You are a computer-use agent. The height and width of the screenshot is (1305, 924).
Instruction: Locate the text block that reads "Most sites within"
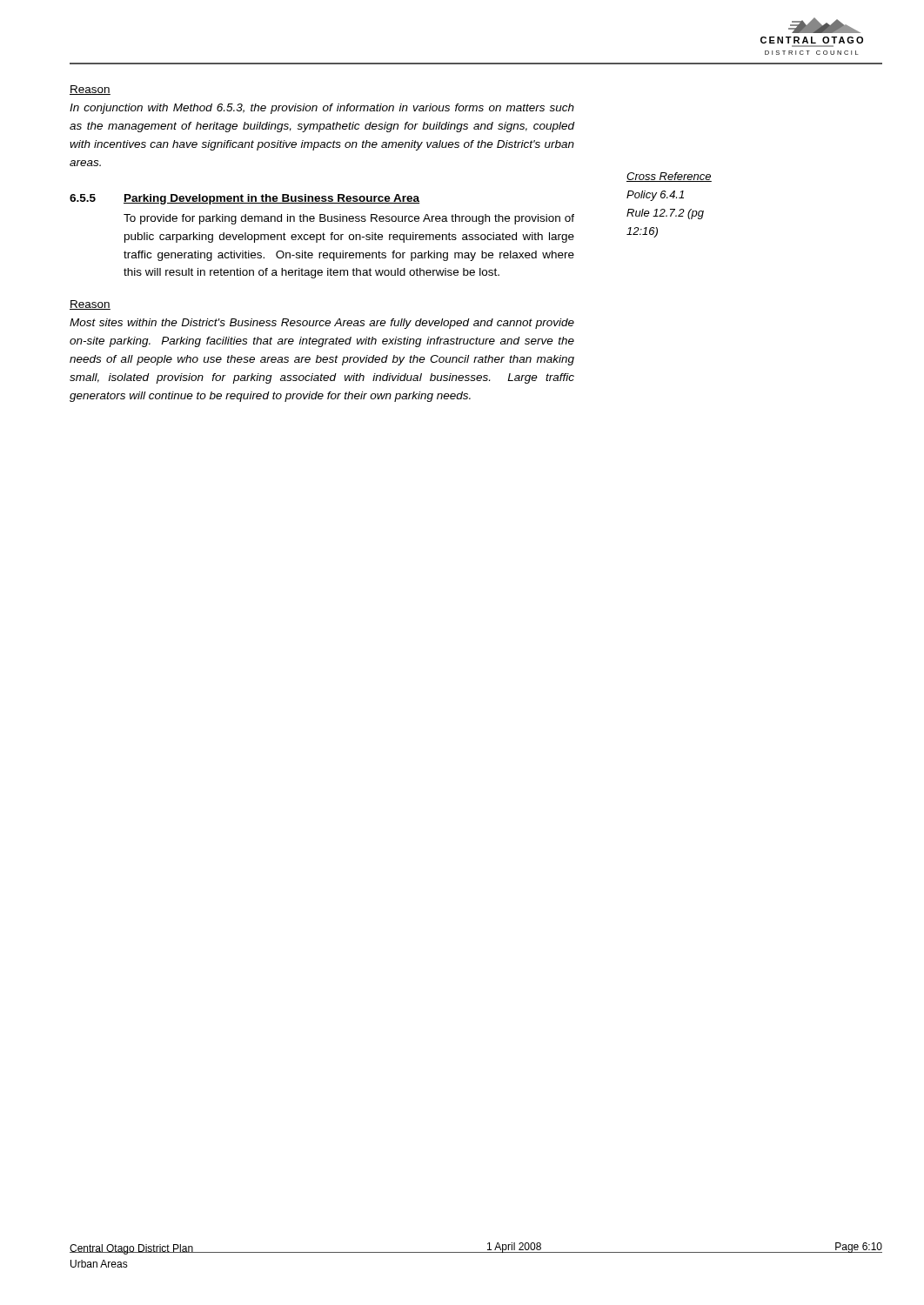pos(322,360)
